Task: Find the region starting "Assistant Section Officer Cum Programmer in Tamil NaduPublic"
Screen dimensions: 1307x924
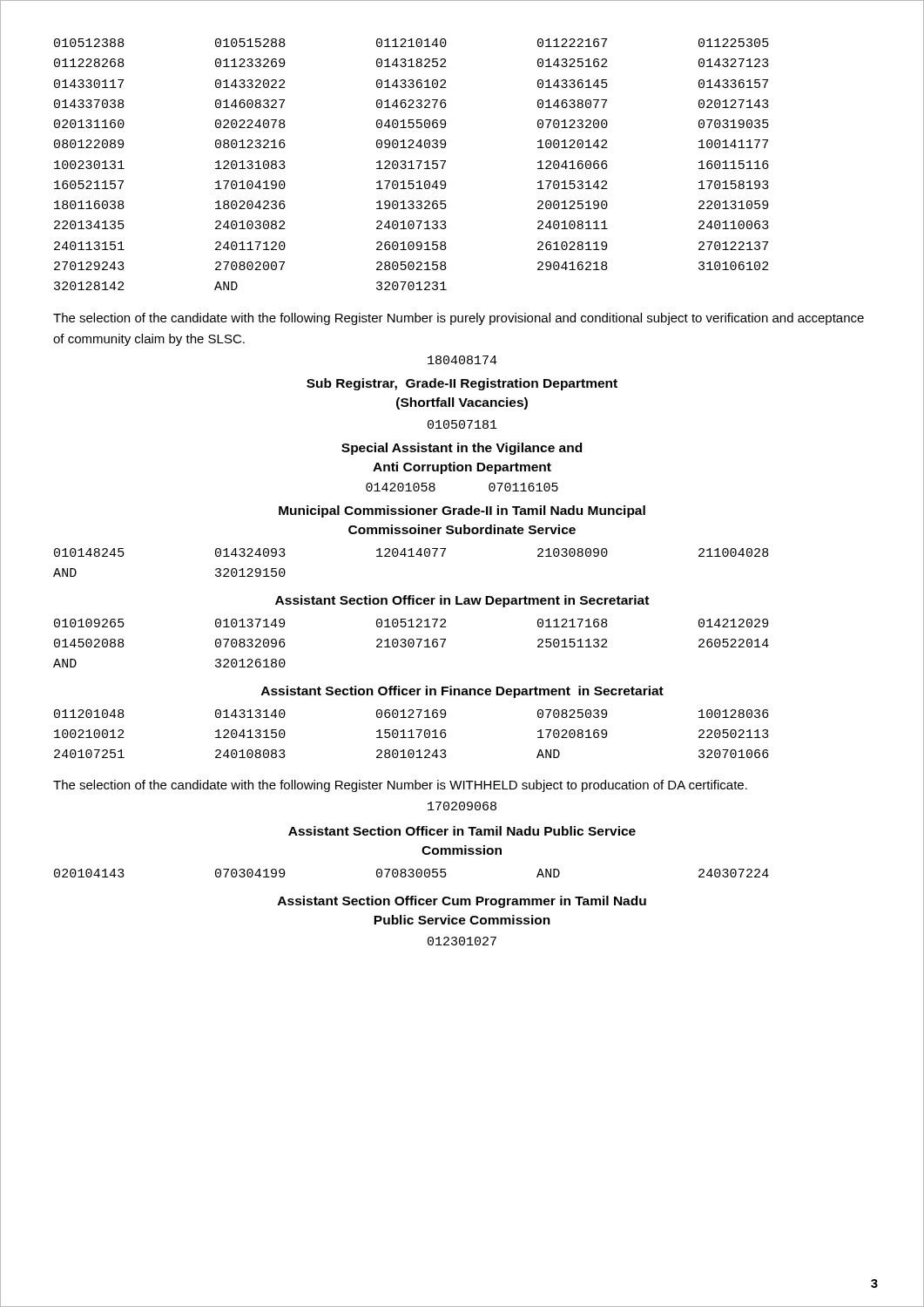Action: 462,910
